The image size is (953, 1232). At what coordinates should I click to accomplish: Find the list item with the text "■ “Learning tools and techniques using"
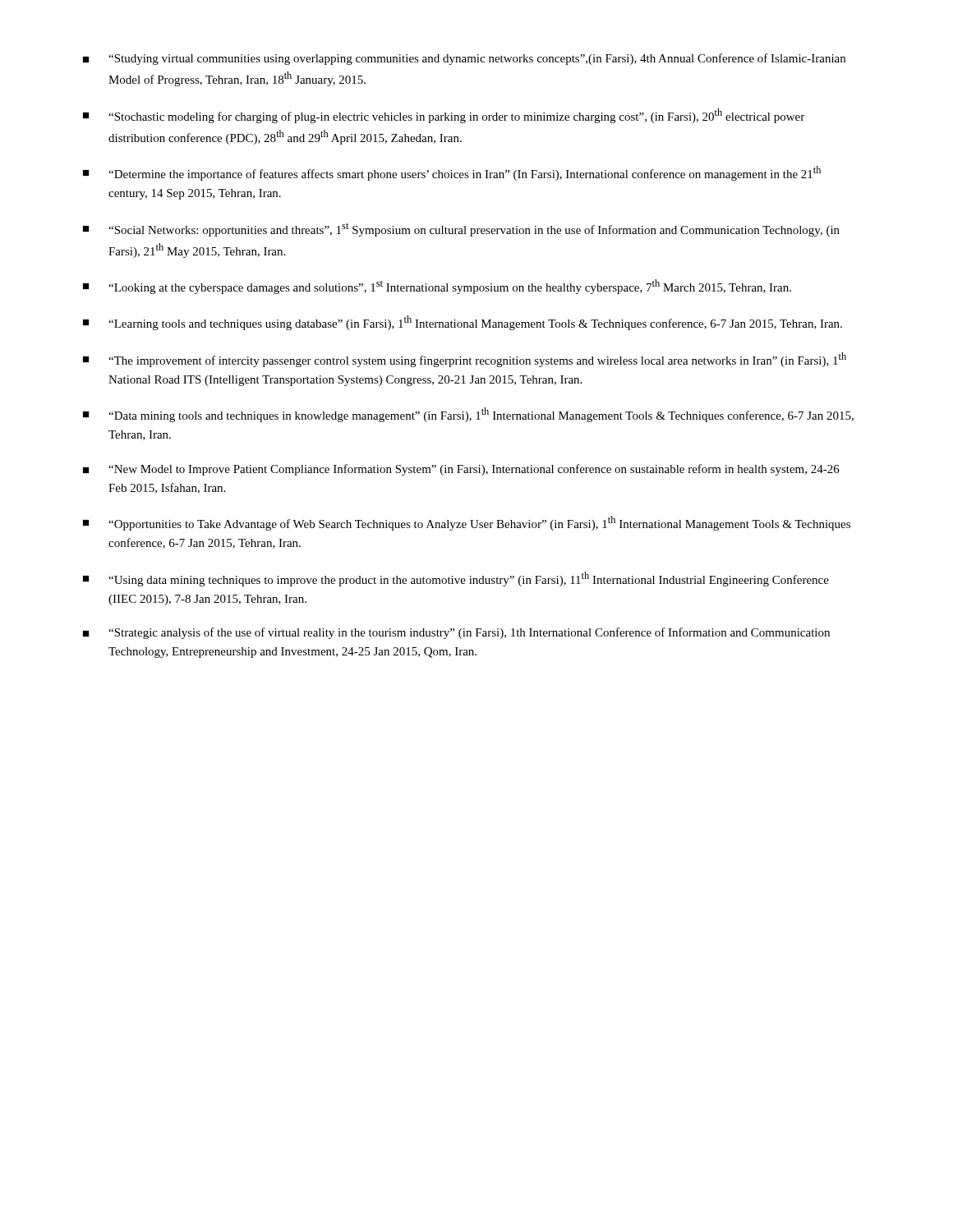point(468,323)
